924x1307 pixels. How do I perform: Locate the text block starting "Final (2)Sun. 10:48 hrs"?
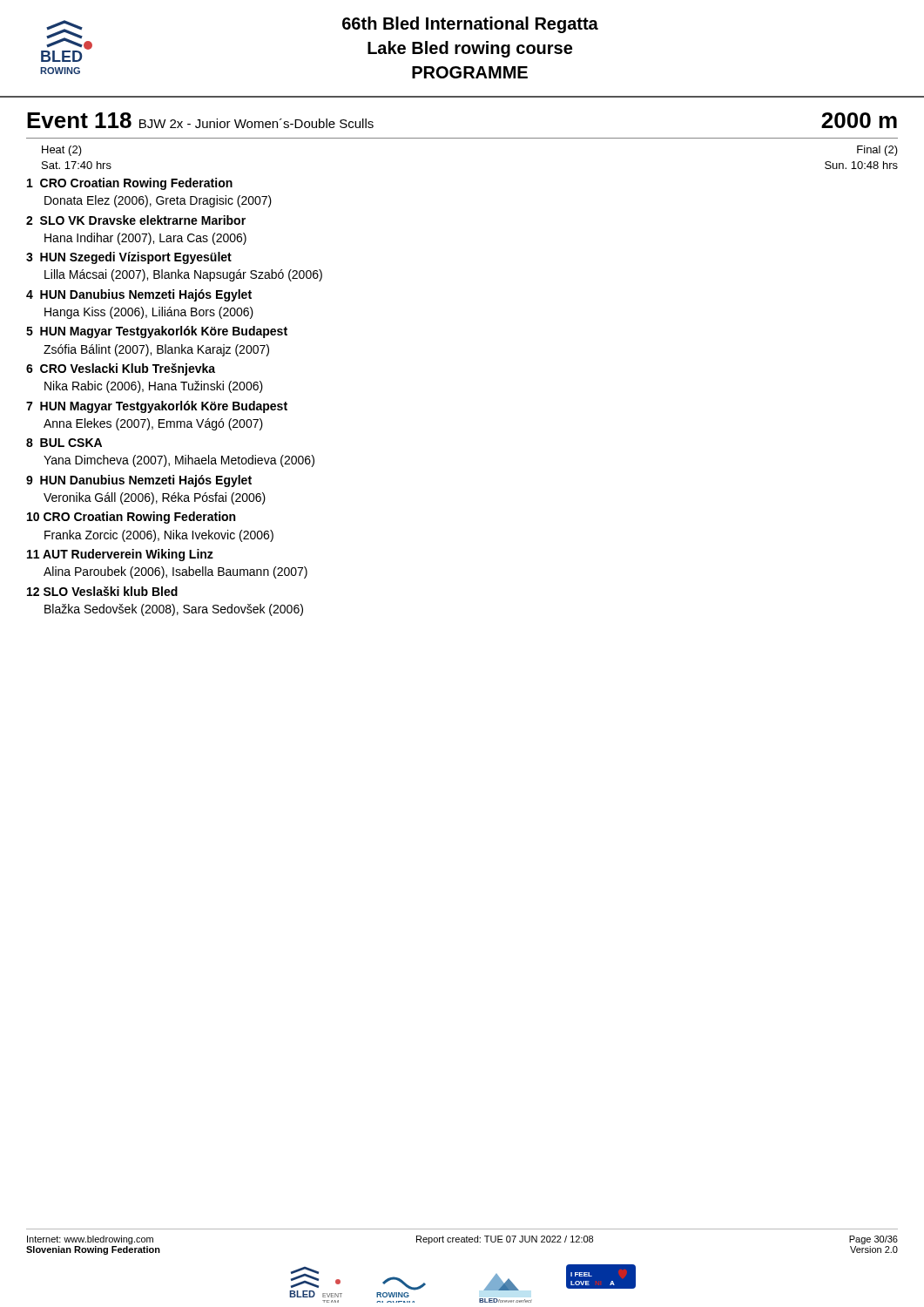[861, 157]
